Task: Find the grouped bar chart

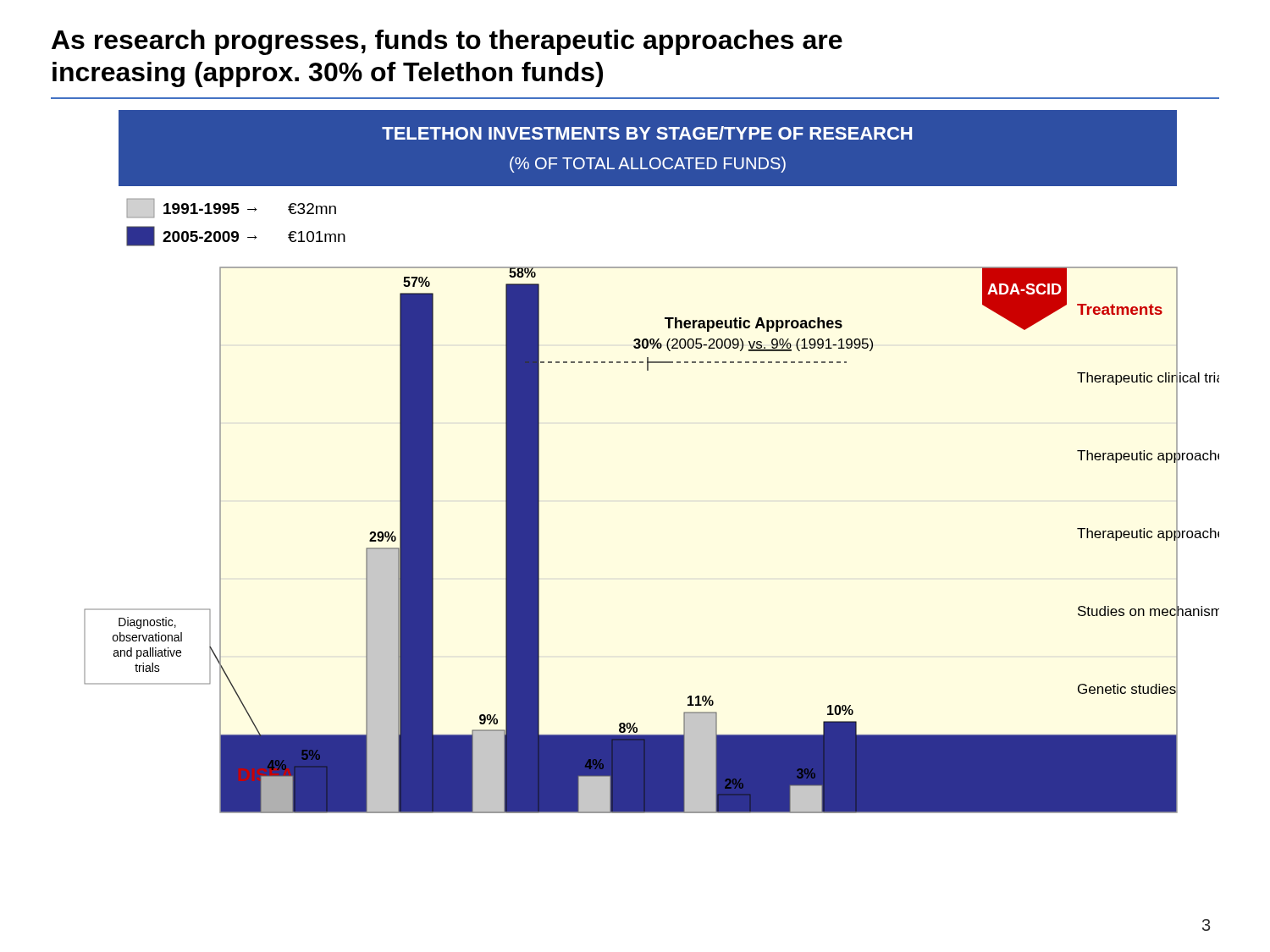Action: click(x=635, y=493)
